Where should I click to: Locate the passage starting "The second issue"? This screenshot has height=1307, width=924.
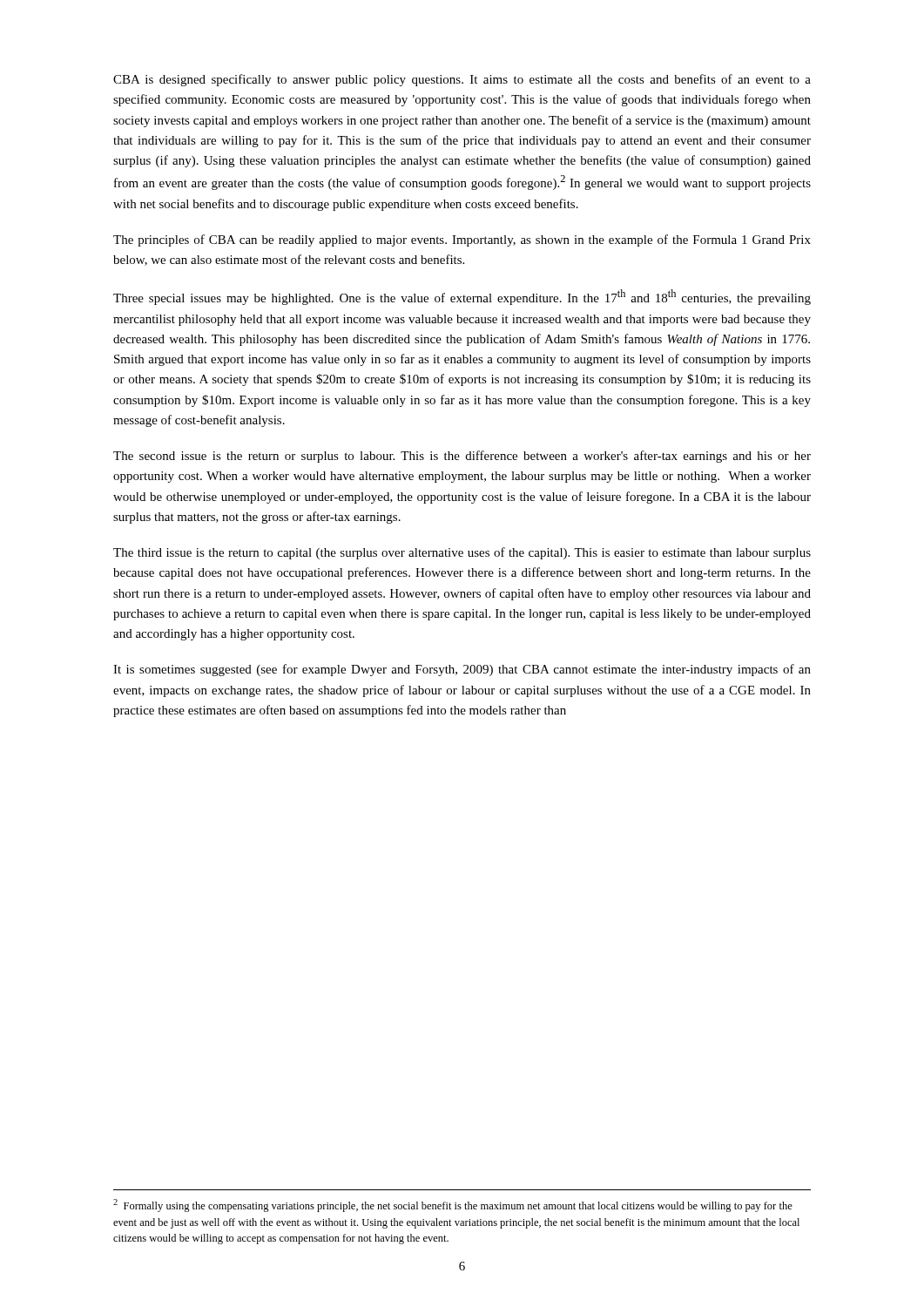[462, 486]
